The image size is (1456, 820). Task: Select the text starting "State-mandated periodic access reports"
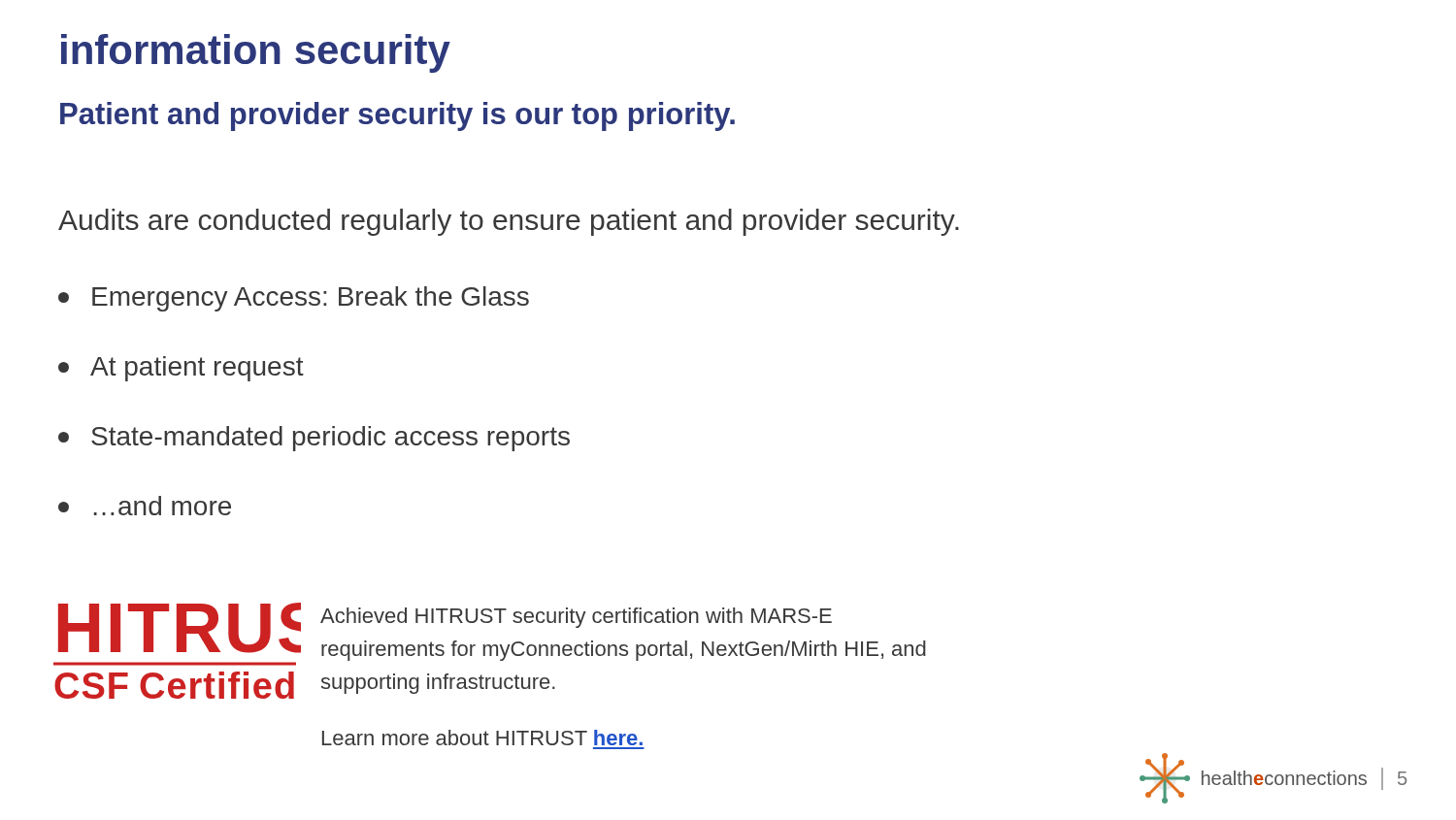tap(314, 436)
